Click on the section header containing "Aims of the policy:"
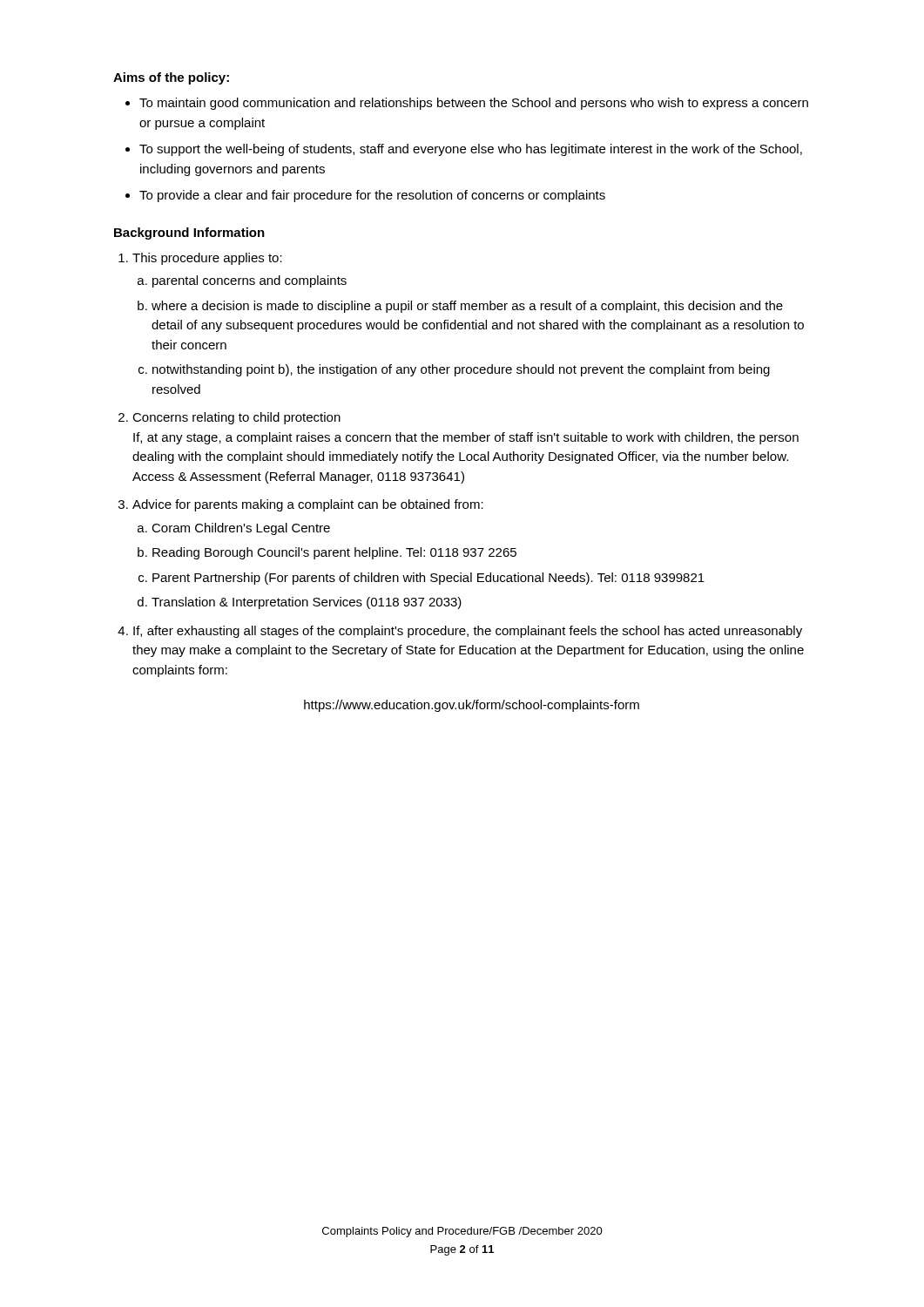The height and width of the screenshot is (1307, 924). pyautogui.click(x=172, y=77)
